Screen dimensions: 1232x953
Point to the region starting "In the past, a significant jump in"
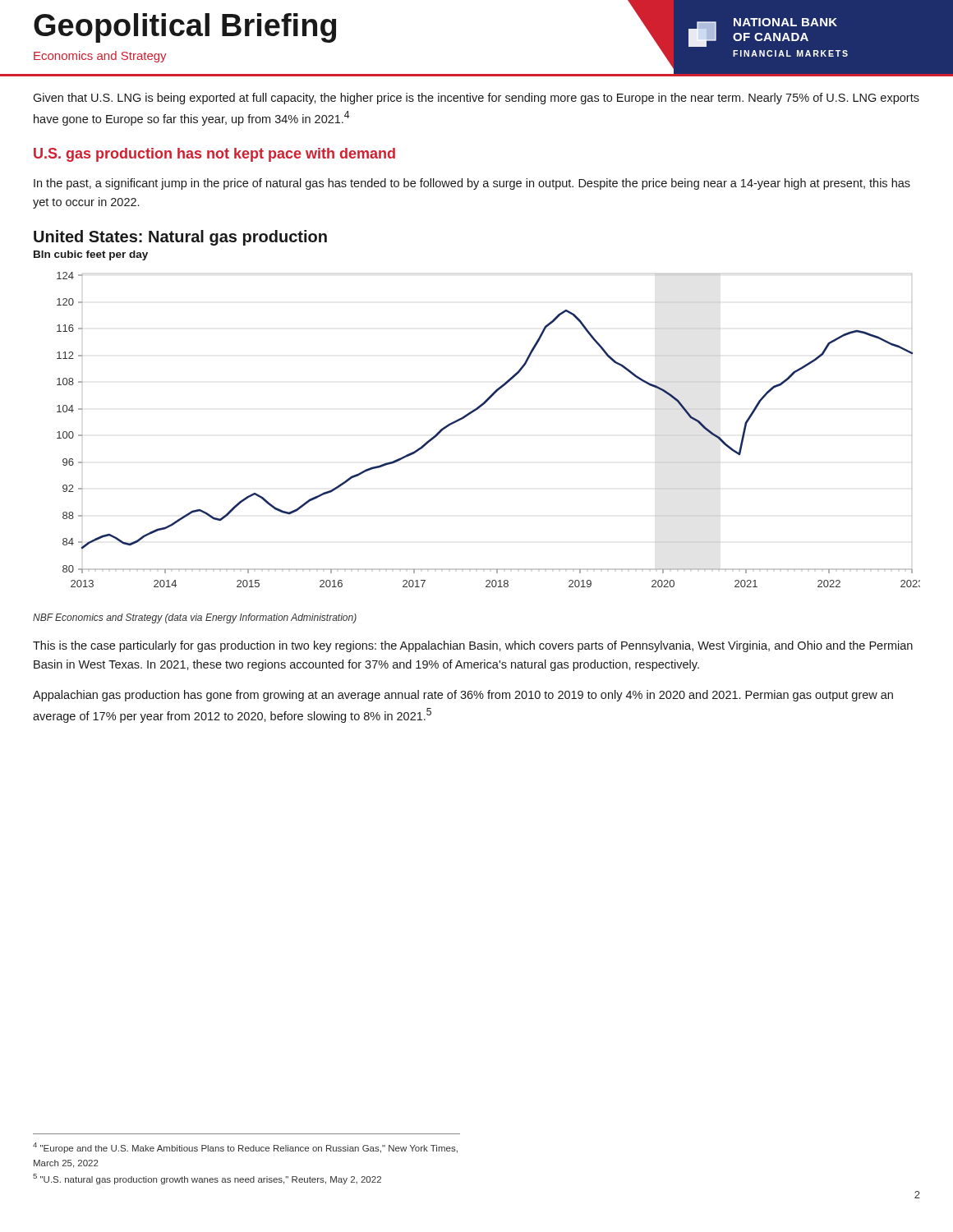tap(472, 193)
